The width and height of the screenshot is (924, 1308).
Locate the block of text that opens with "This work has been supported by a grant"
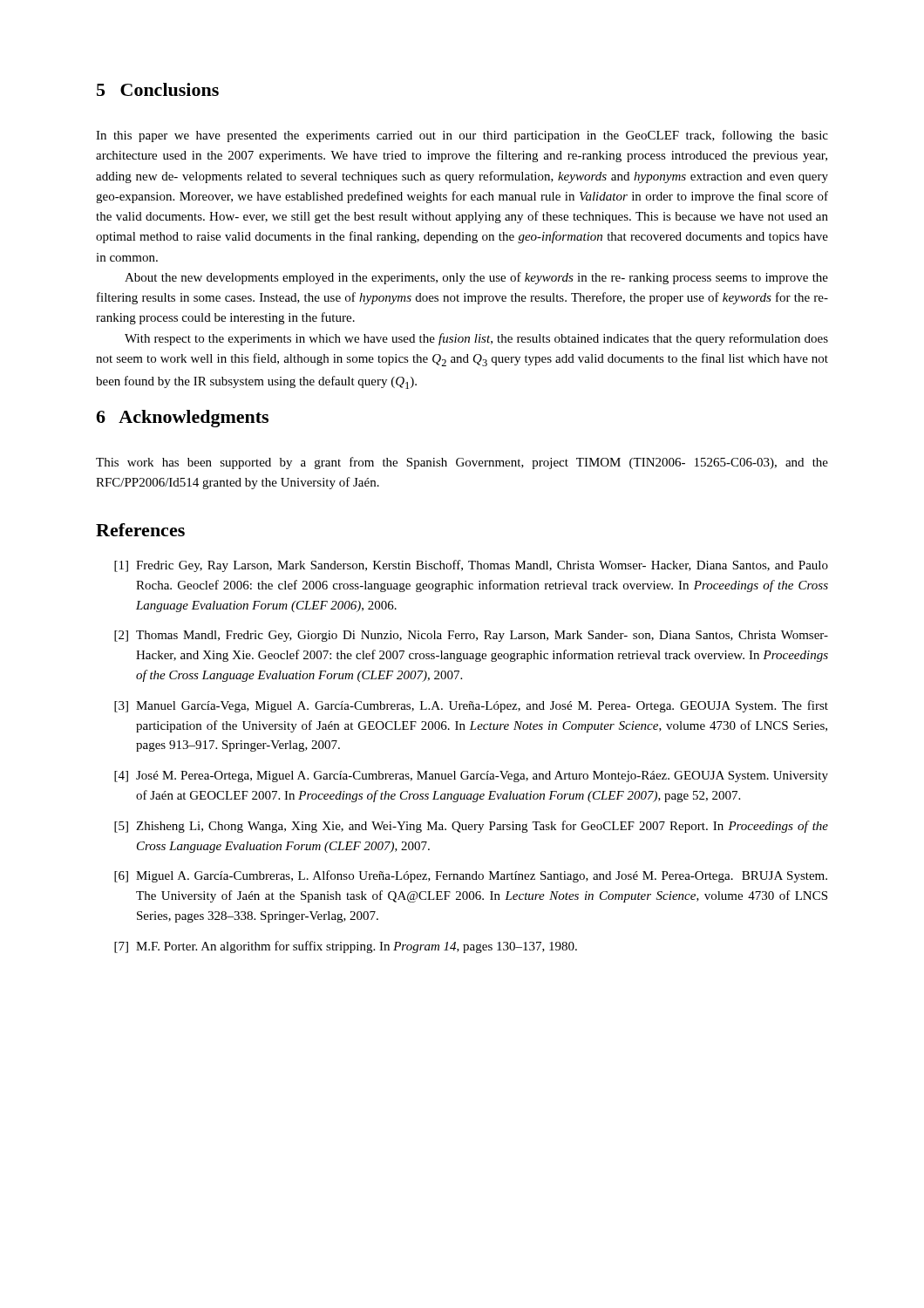pyautogui.click(x=462, y=472)
